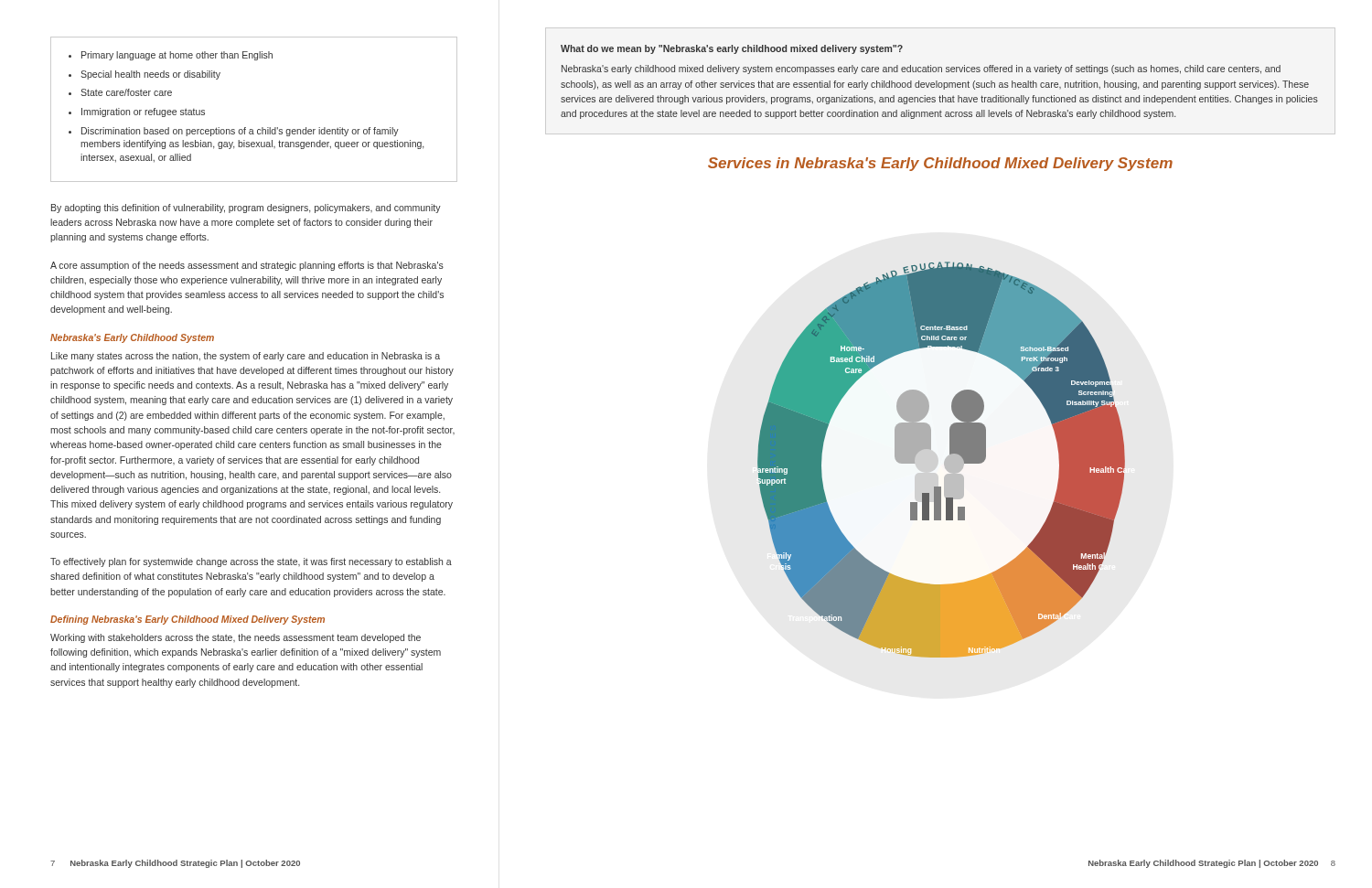Locate the block of text that opens with "Like many states across the"
1372x888 pixels.
pos(253,445)
